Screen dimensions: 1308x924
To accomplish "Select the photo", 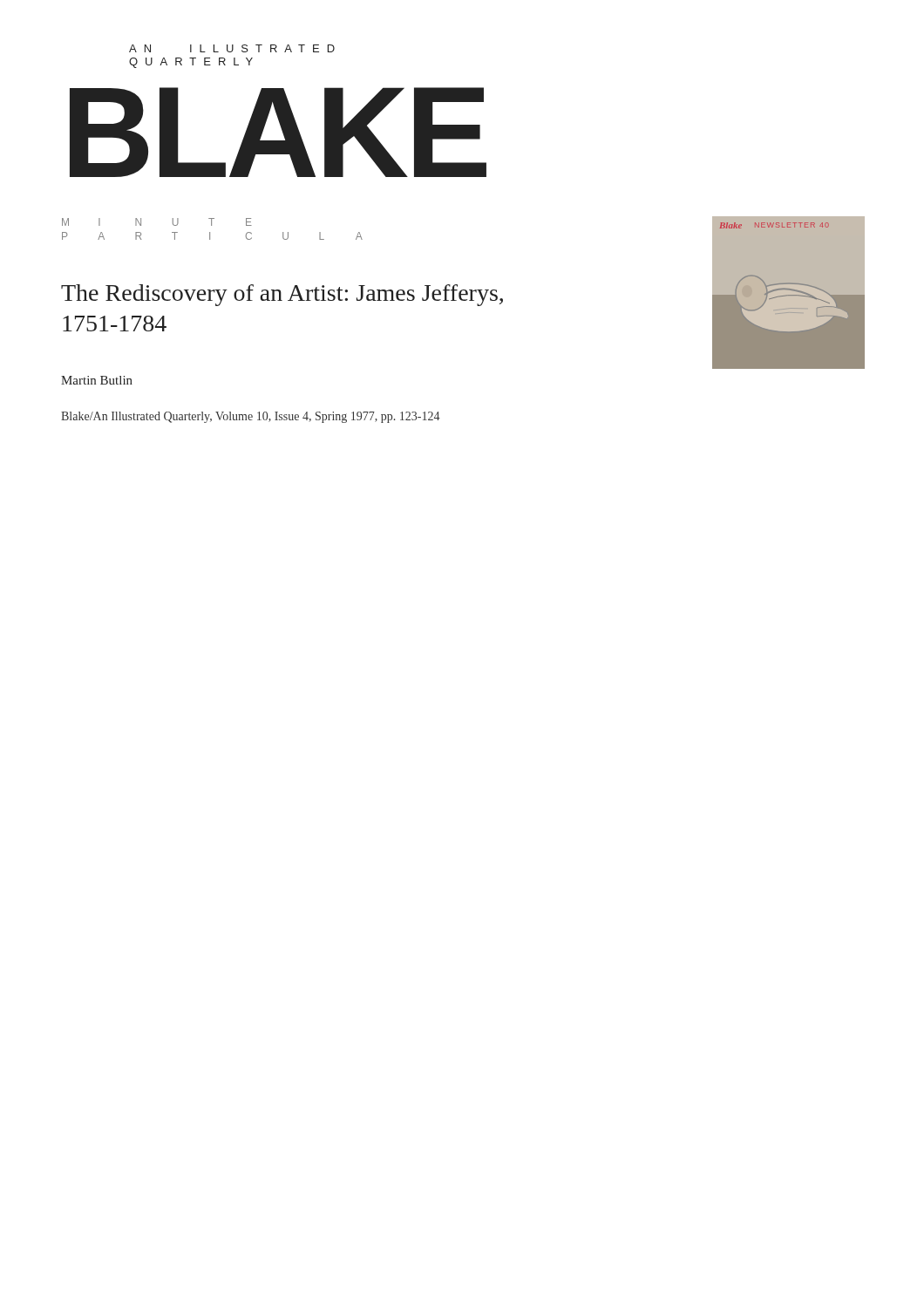I will [788, 293].
